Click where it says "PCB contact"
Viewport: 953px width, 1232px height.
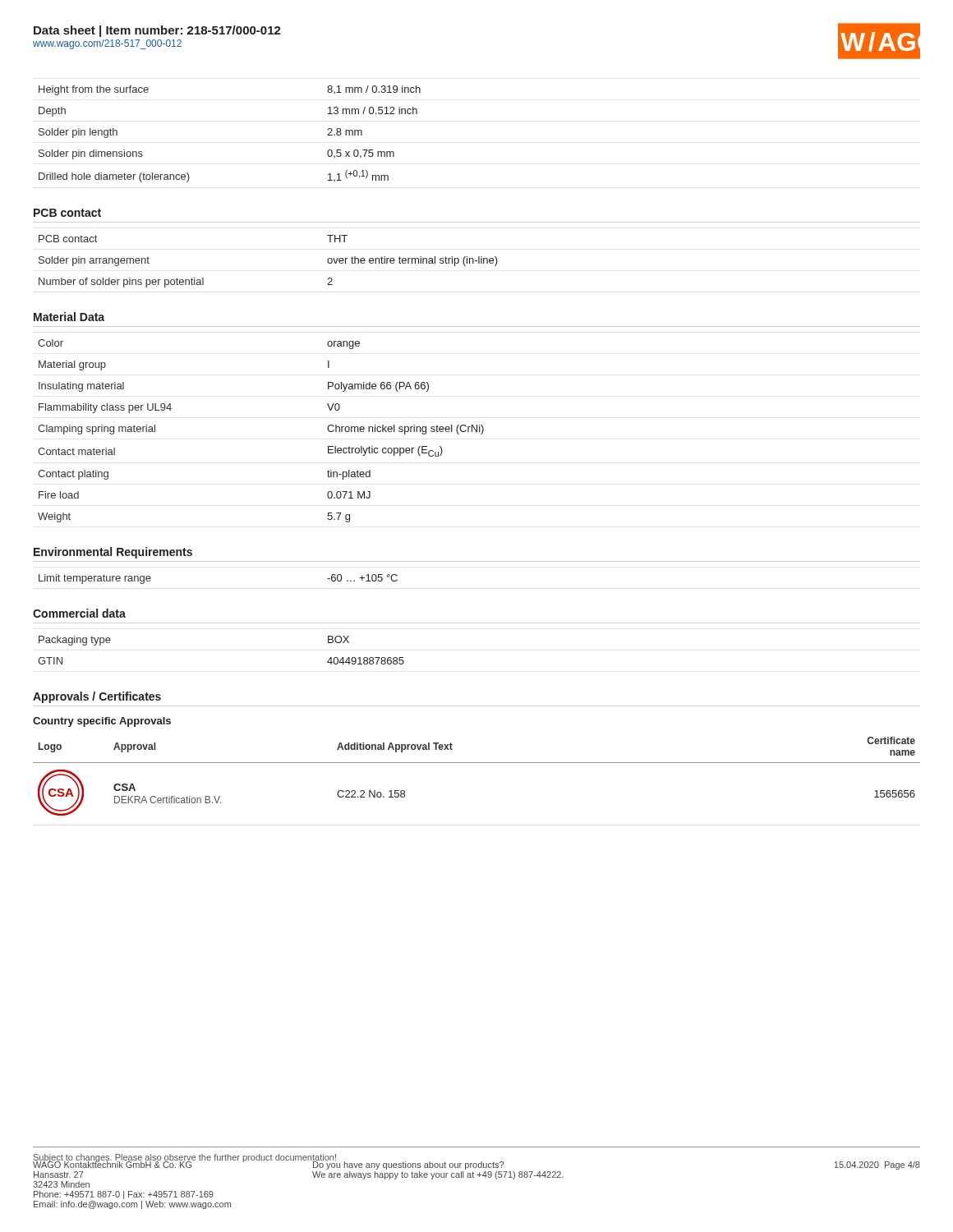tap(67, 213)
